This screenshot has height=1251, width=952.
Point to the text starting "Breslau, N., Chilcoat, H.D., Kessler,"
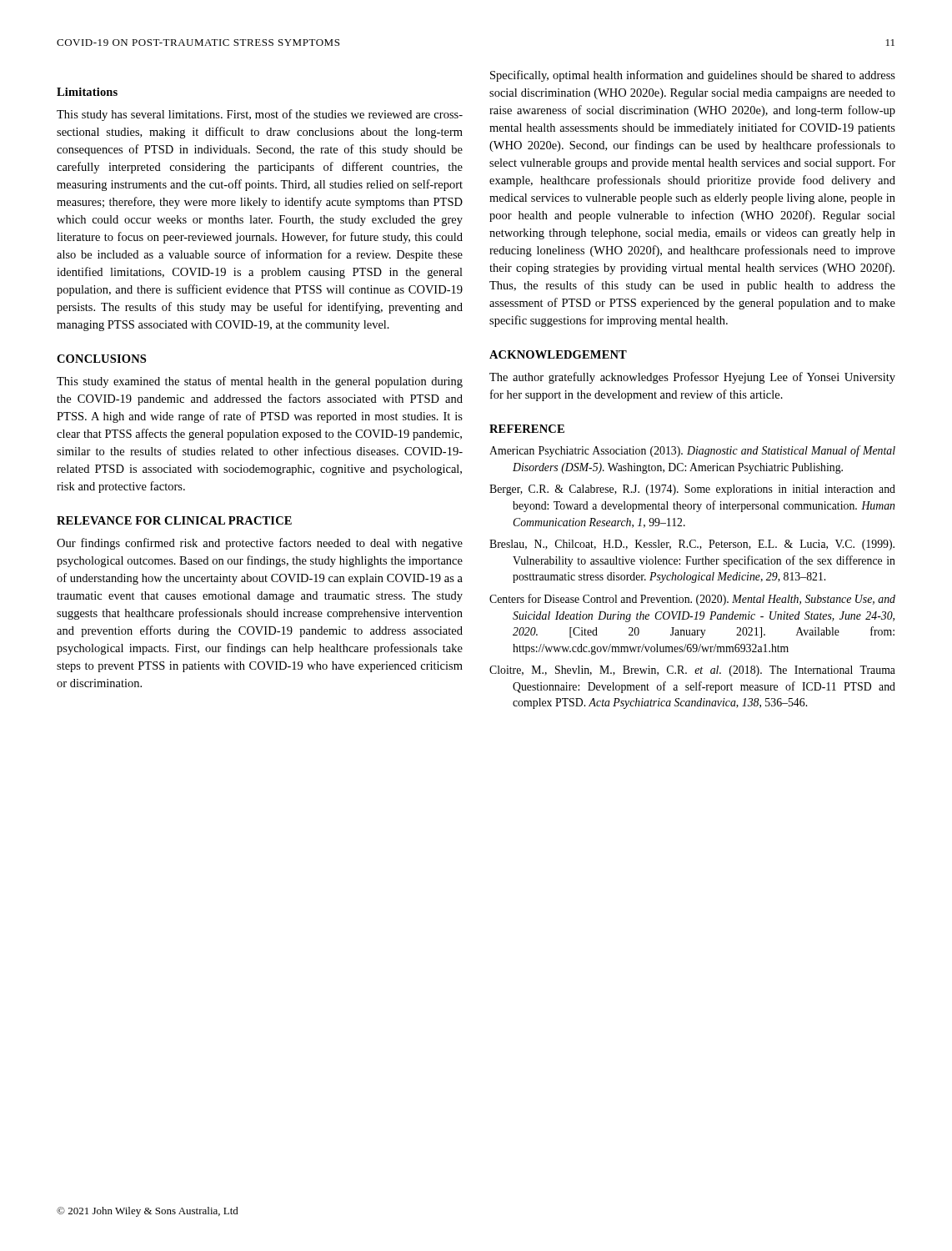coord(692,561)
